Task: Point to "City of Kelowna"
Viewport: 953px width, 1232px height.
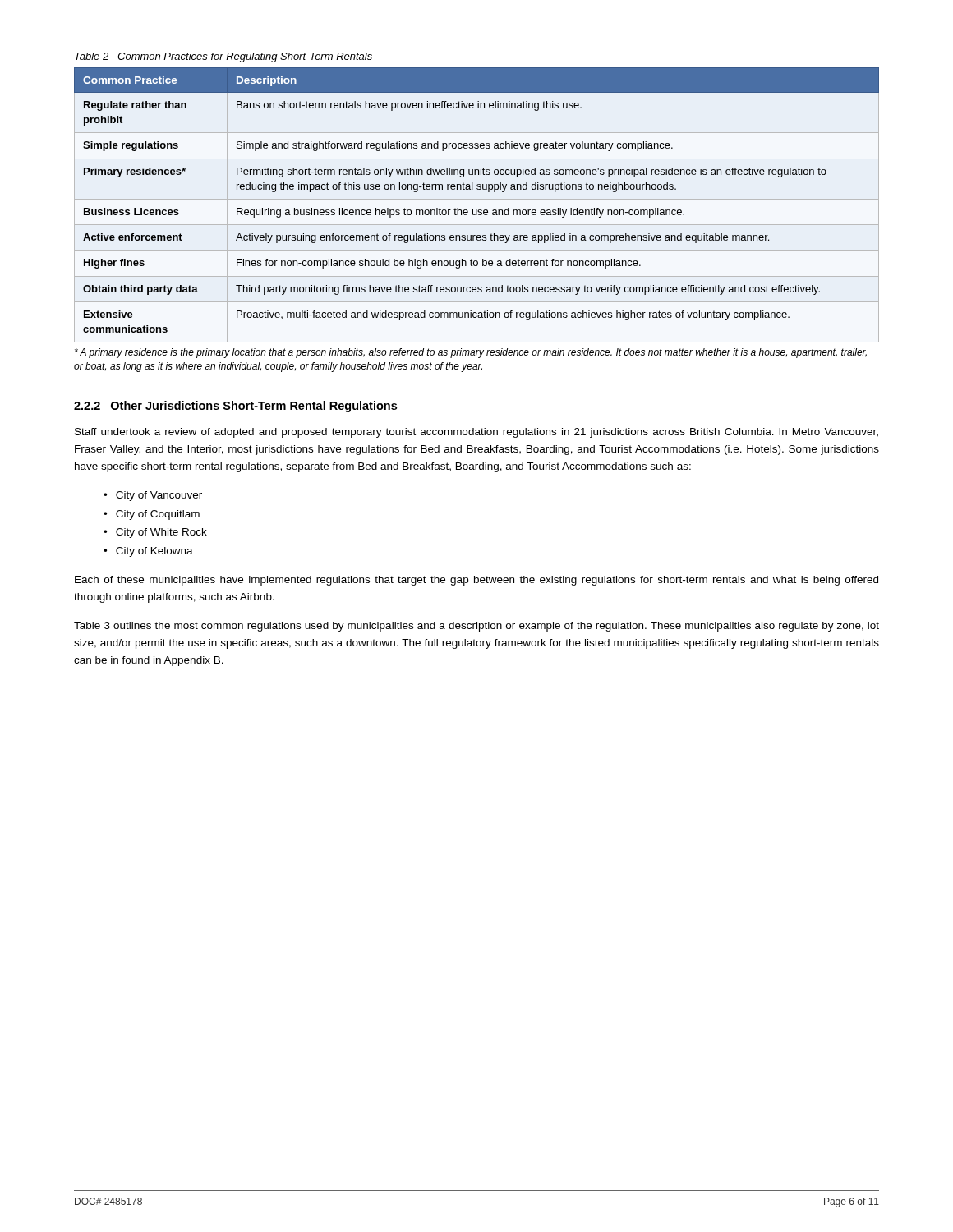Action: (x=154, y=551)
